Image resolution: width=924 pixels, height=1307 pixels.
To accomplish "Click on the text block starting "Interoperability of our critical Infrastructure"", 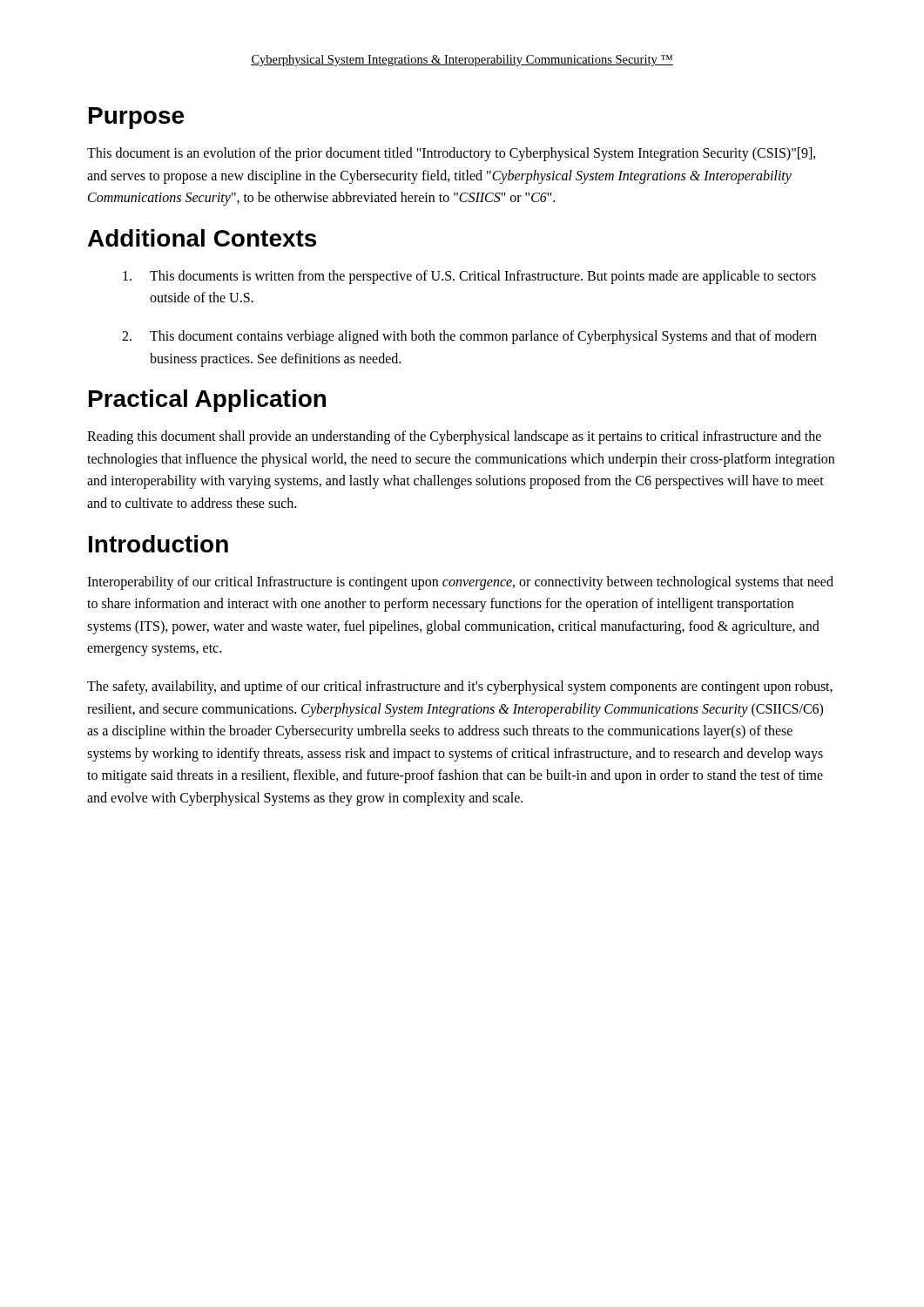I will [x=460, y=615].
